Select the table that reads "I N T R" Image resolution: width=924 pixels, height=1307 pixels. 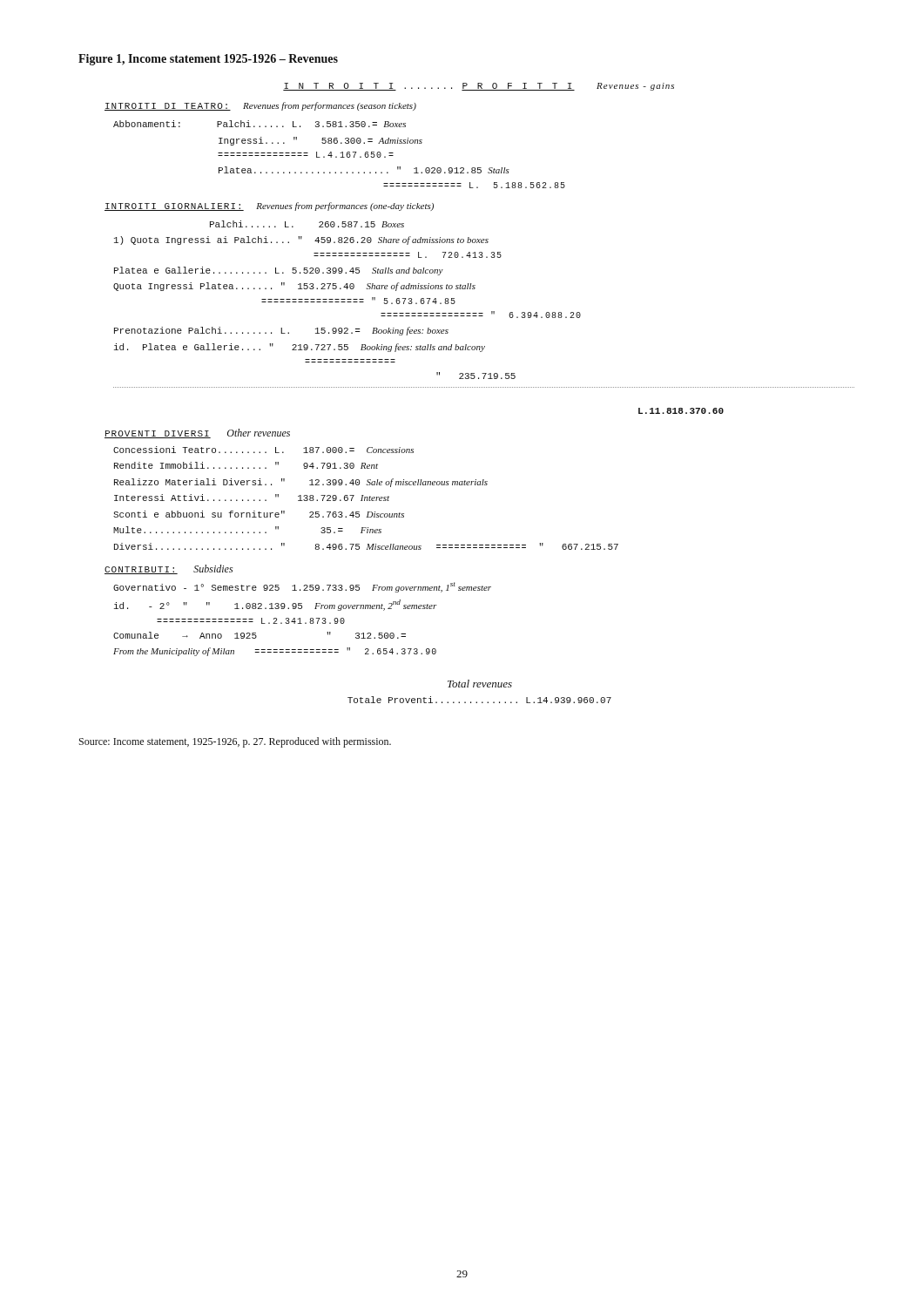[x=479, y=394]
